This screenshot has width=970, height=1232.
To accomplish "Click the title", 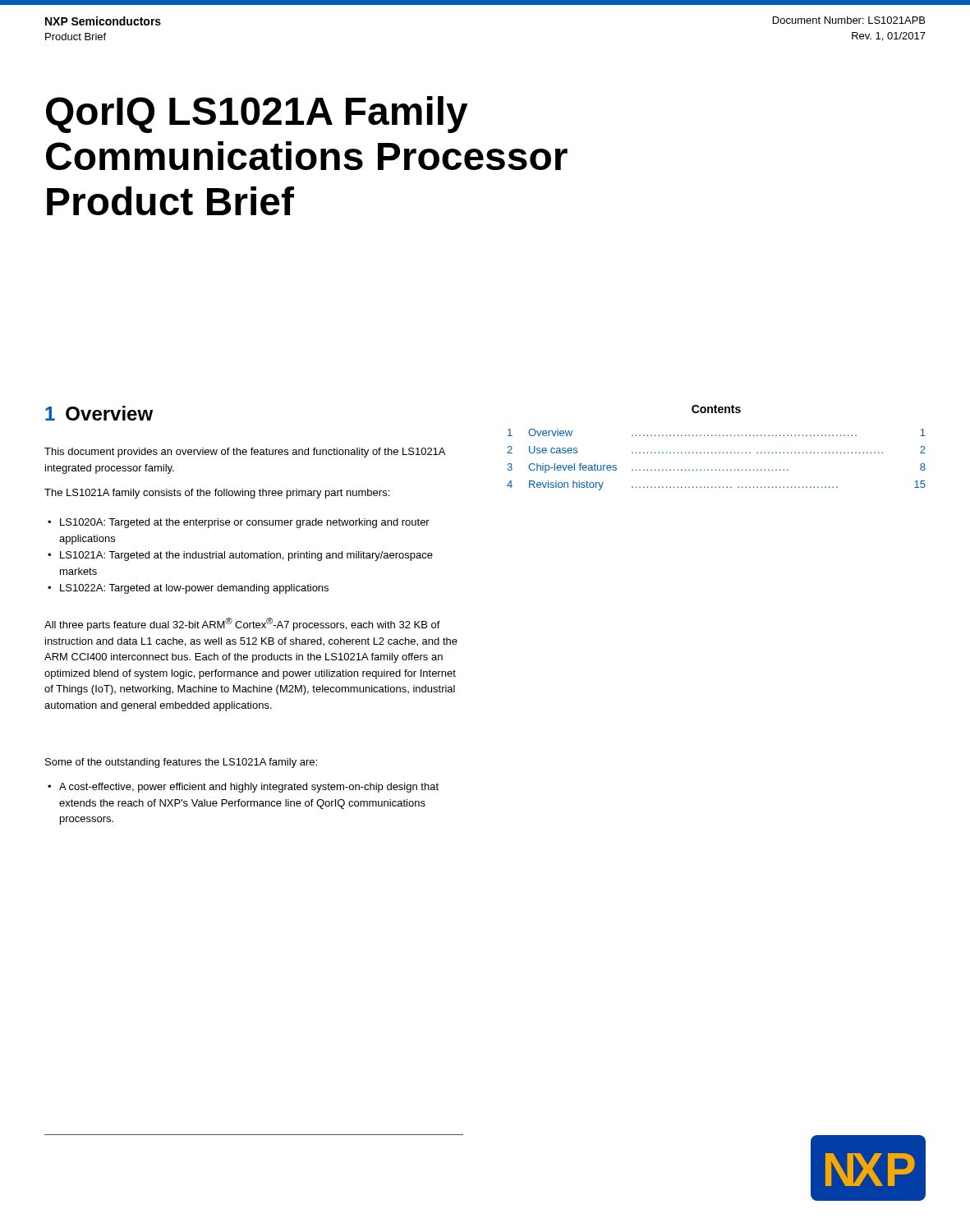I will [311, 157].
